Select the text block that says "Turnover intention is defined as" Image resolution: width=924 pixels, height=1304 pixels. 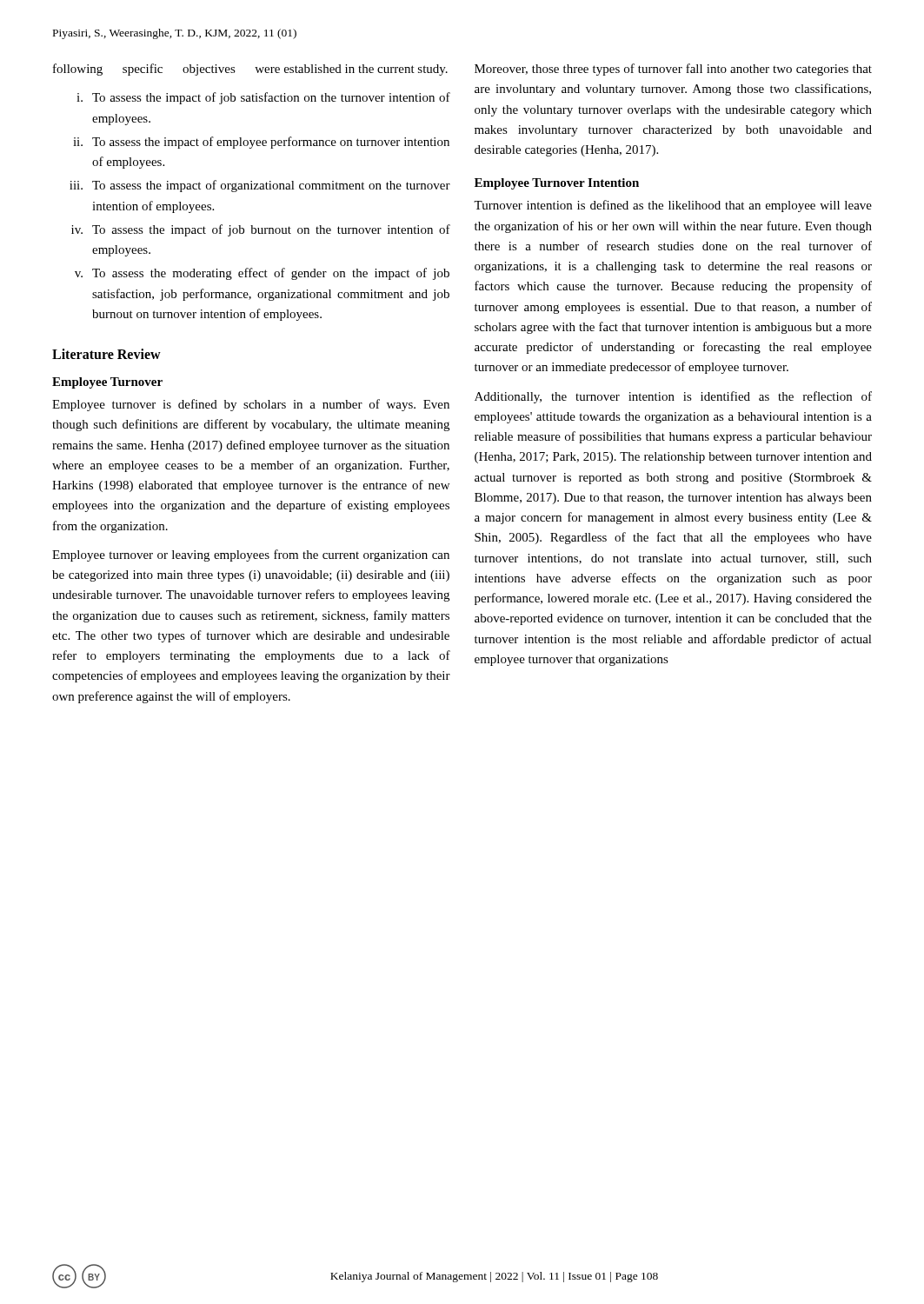[x=673, y=286]
